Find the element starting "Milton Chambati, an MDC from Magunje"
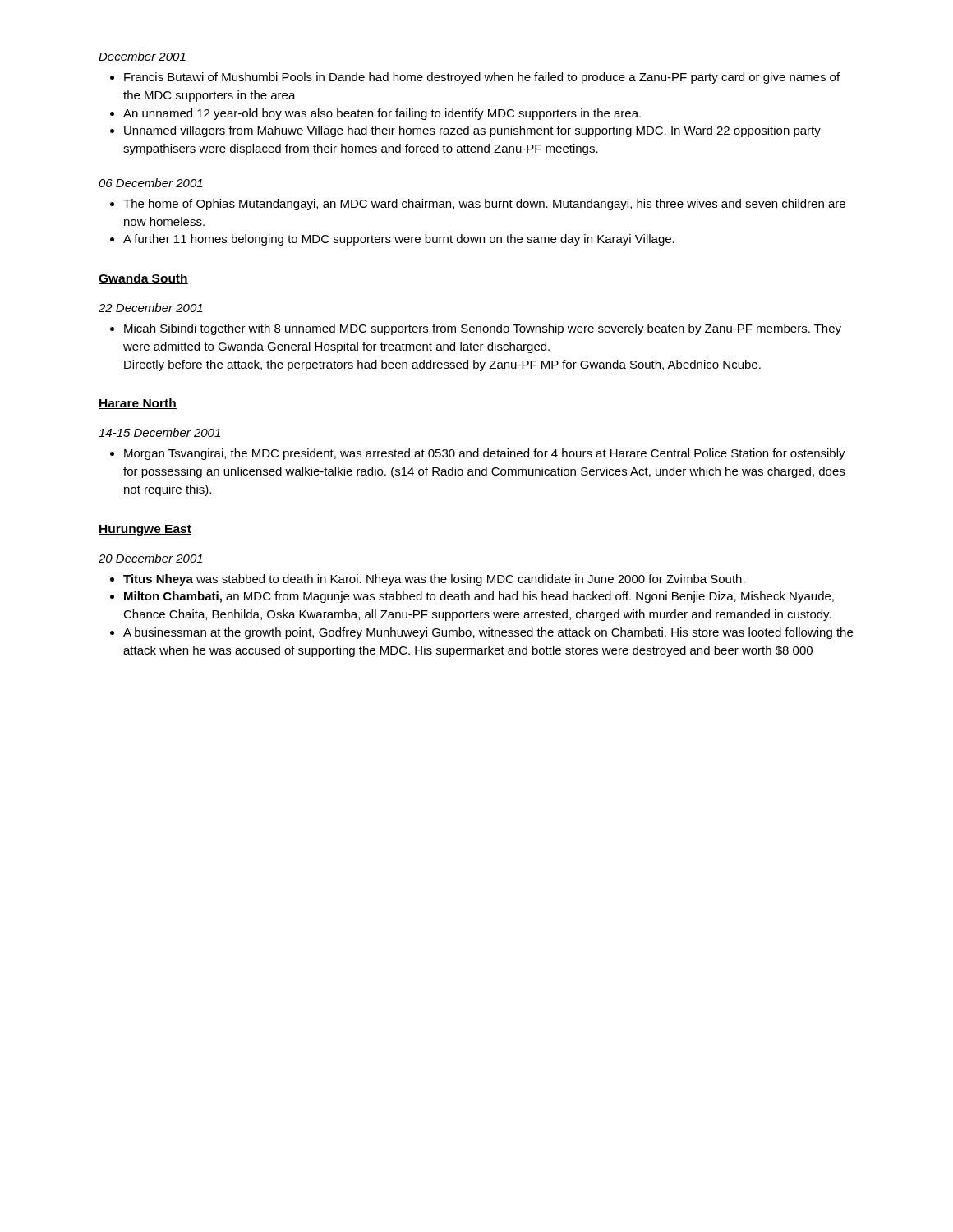The image size is (953, 1232). (489, 605)
